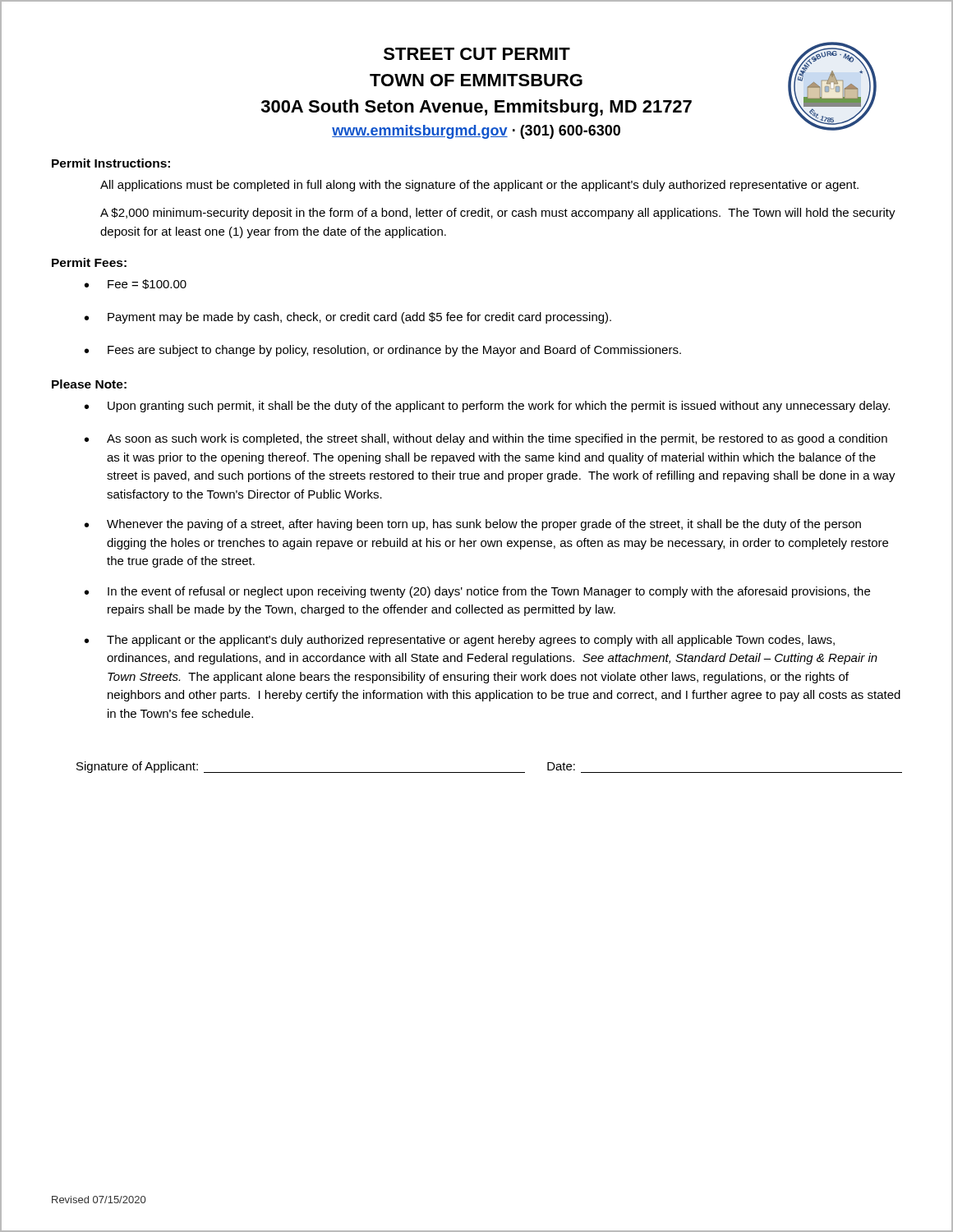Click on the region starting "• Payment may be made by cash,"

coord(493,319)
